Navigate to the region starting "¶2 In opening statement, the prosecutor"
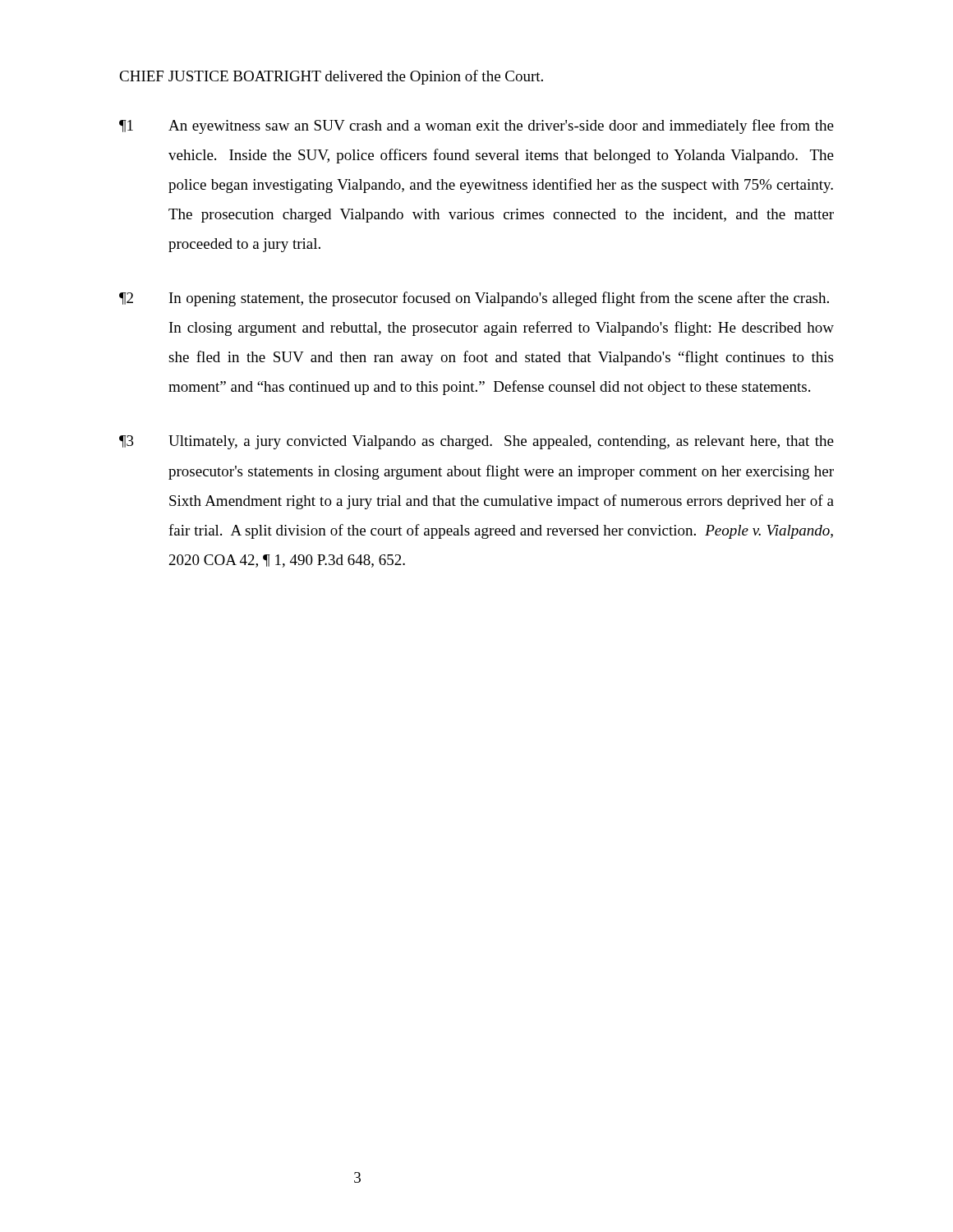 (x=476, y=343)
